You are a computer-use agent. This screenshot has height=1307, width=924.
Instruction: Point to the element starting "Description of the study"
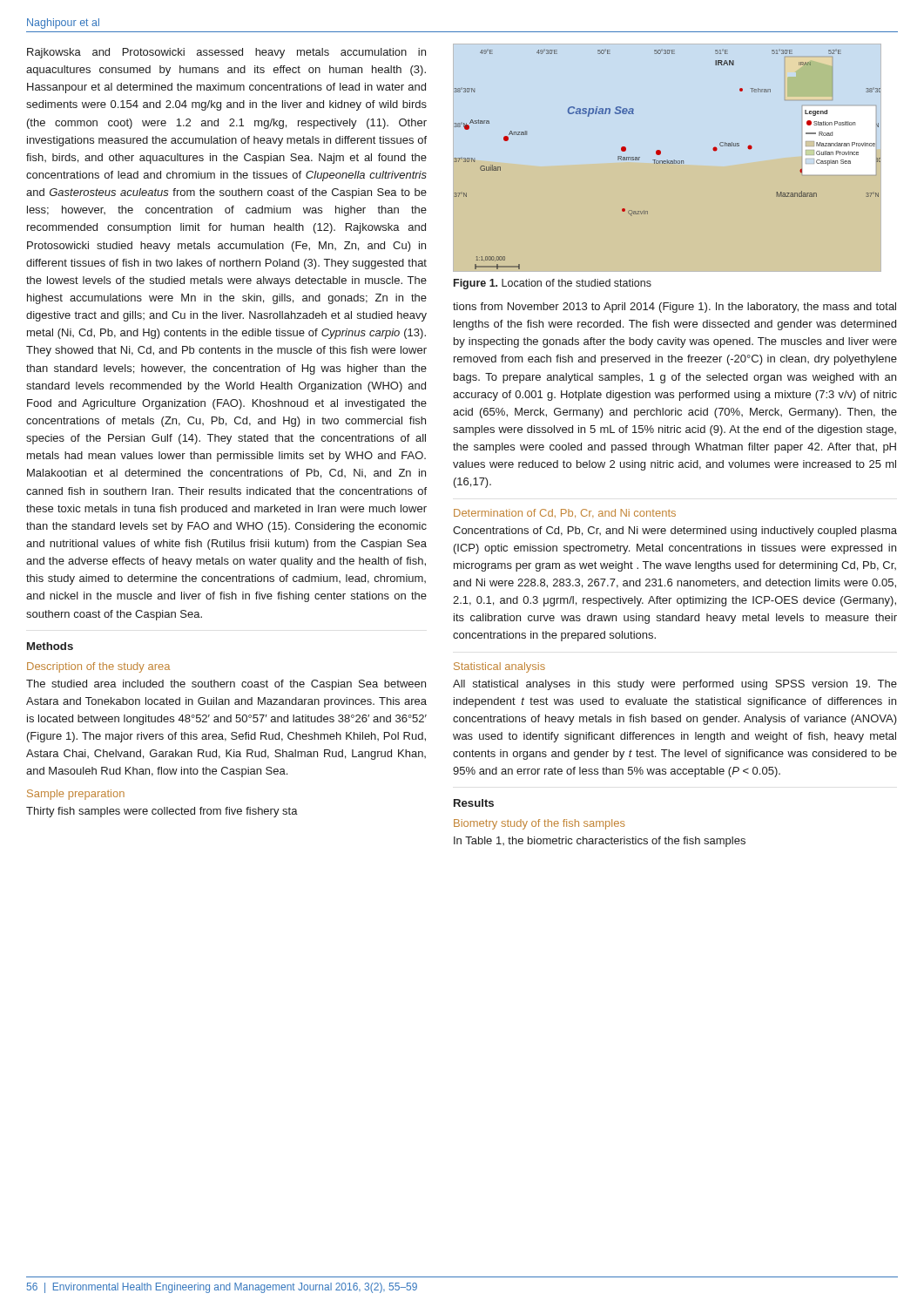98,666
